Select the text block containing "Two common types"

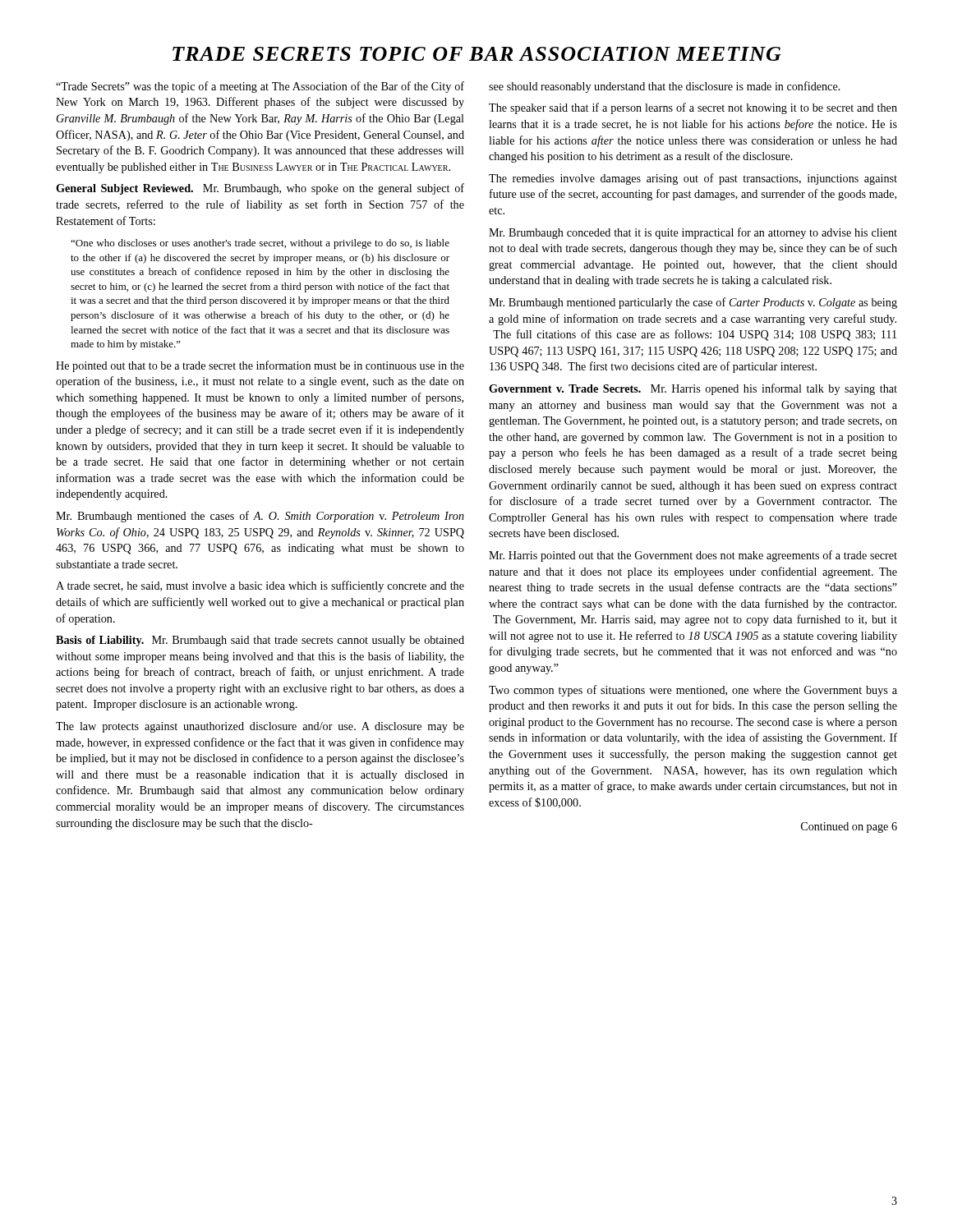point(693,746)
